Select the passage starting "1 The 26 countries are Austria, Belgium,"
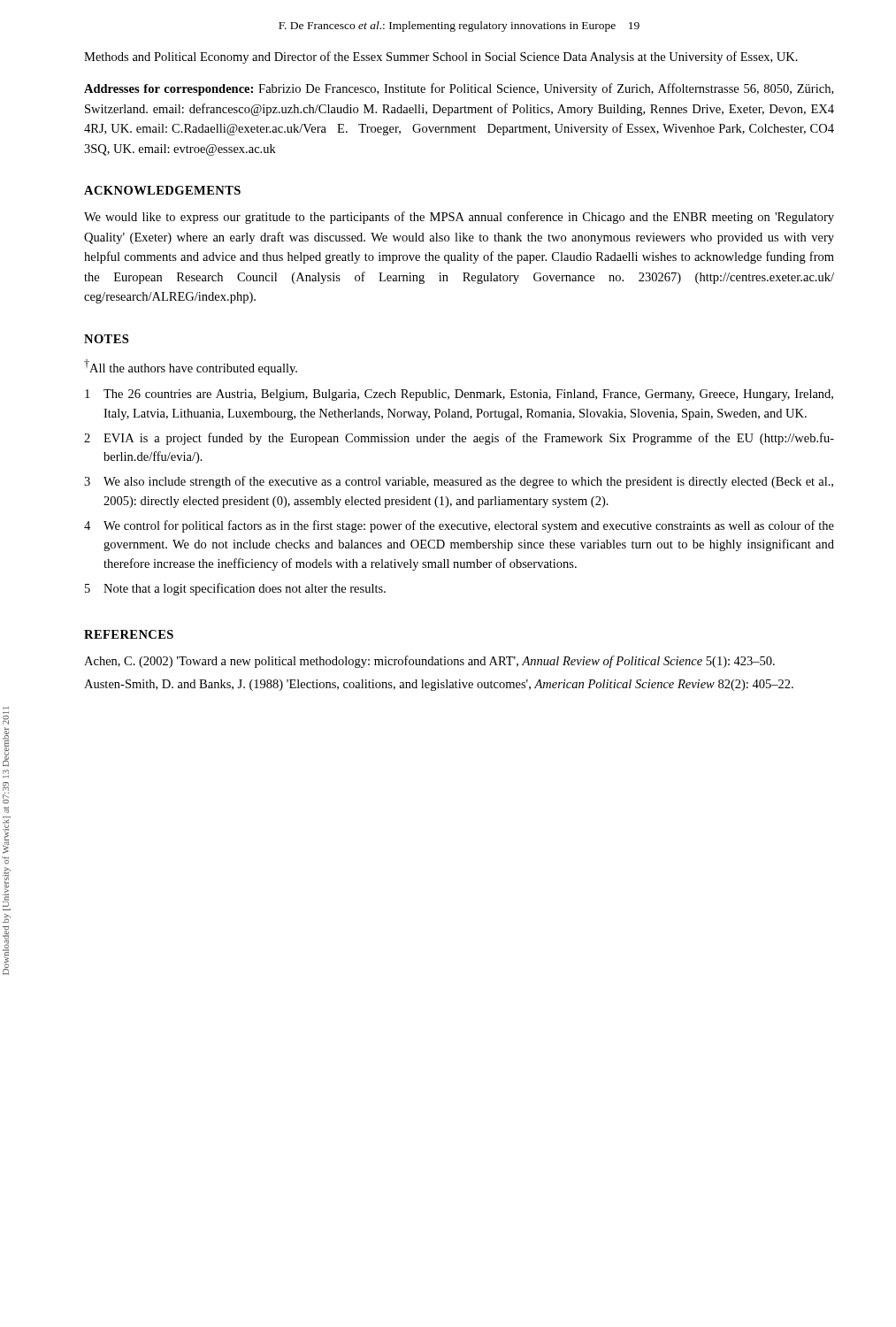This screenshot has height=1327, width=896. point(459,404)
